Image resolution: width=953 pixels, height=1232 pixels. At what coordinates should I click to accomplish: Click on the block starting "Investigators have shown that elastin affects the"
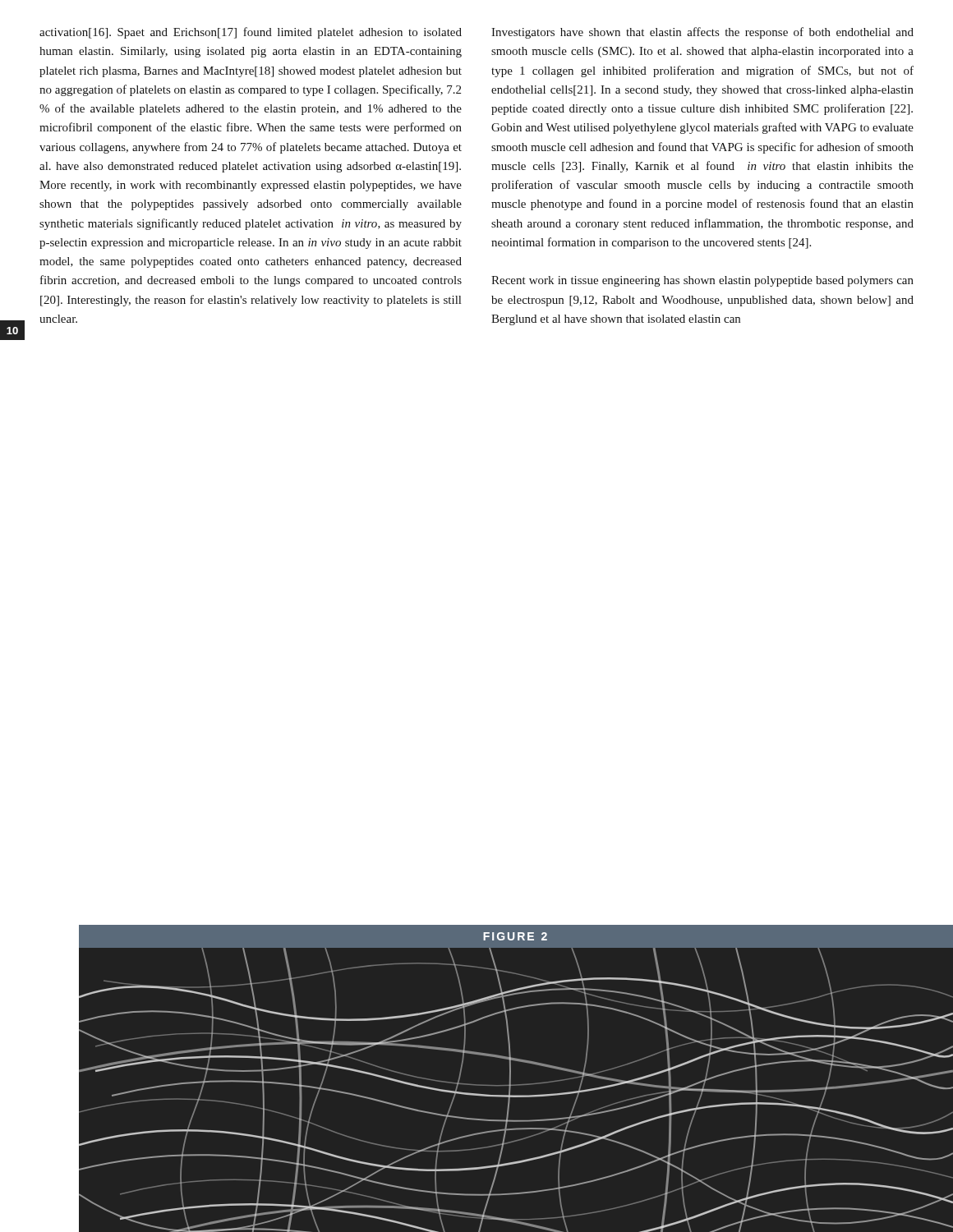pyautogui.click(x=702, y=175)
